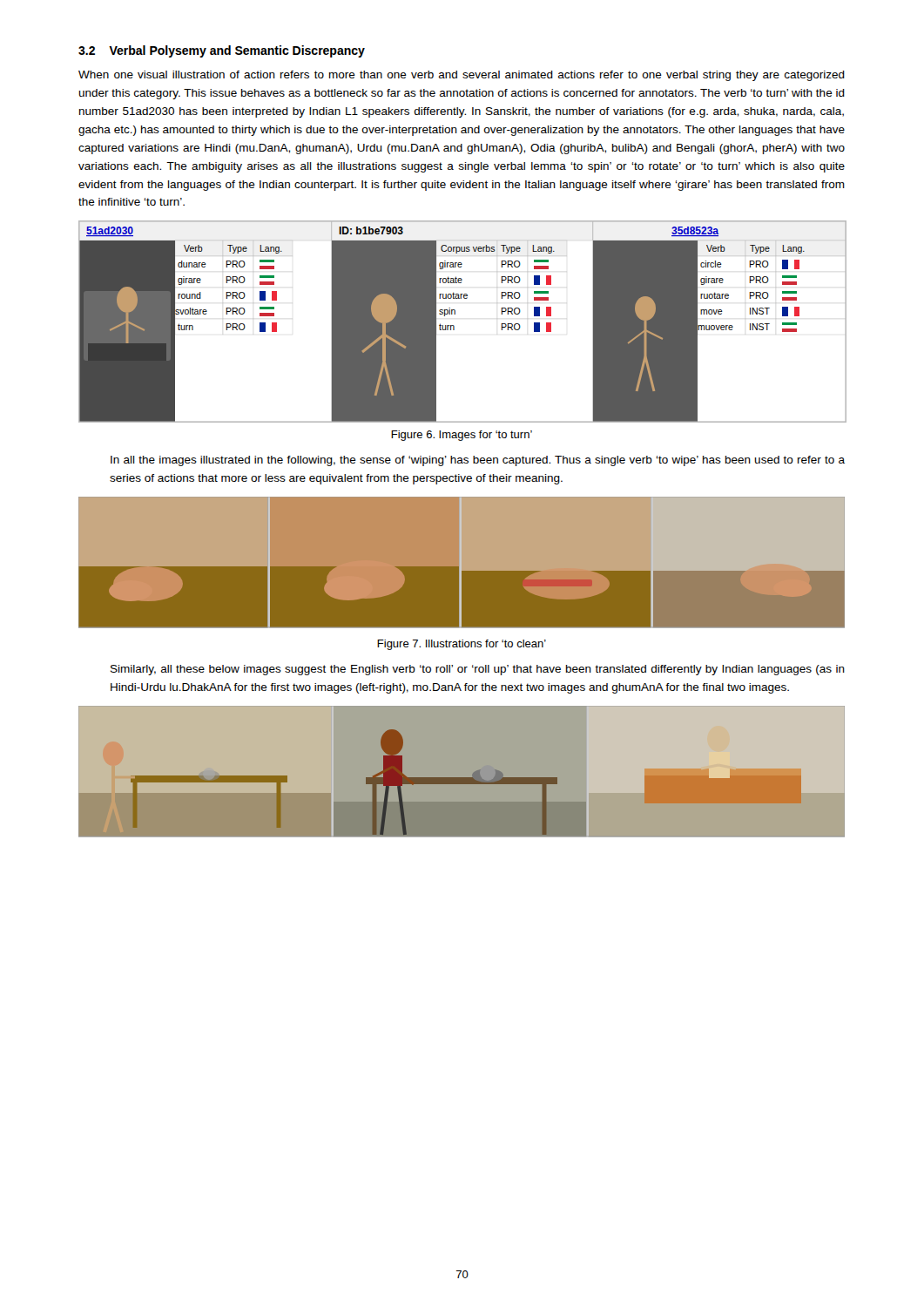The height and width of the screenshot is (1307, 924).
Task: Locate the text block with the text "When one visual illustration of action"
Action: pyautogui.click(x=462, y=138)
